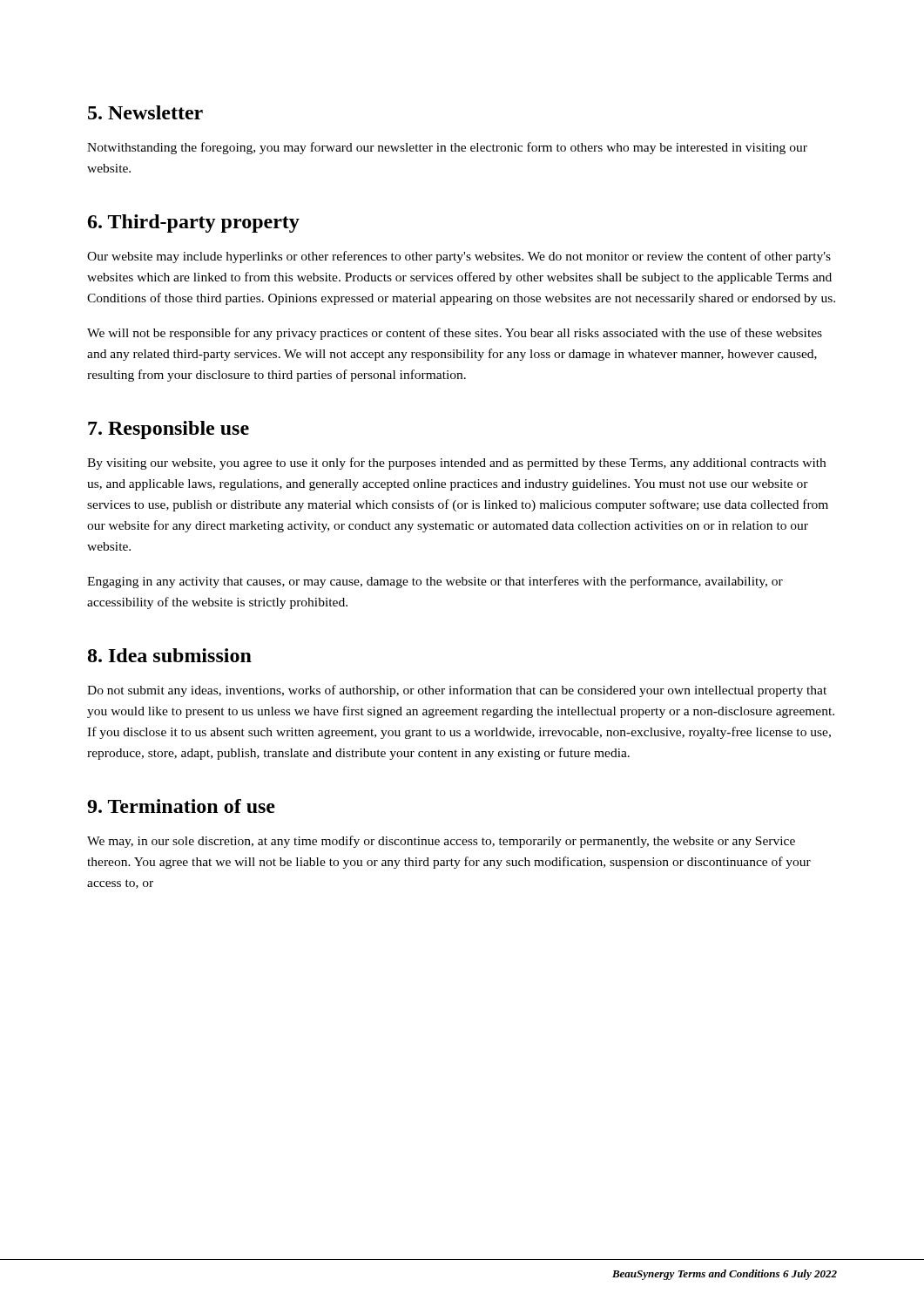Locate the text "5. Newsletter"
Screen dimensions: 1307x924
point(145,112)
